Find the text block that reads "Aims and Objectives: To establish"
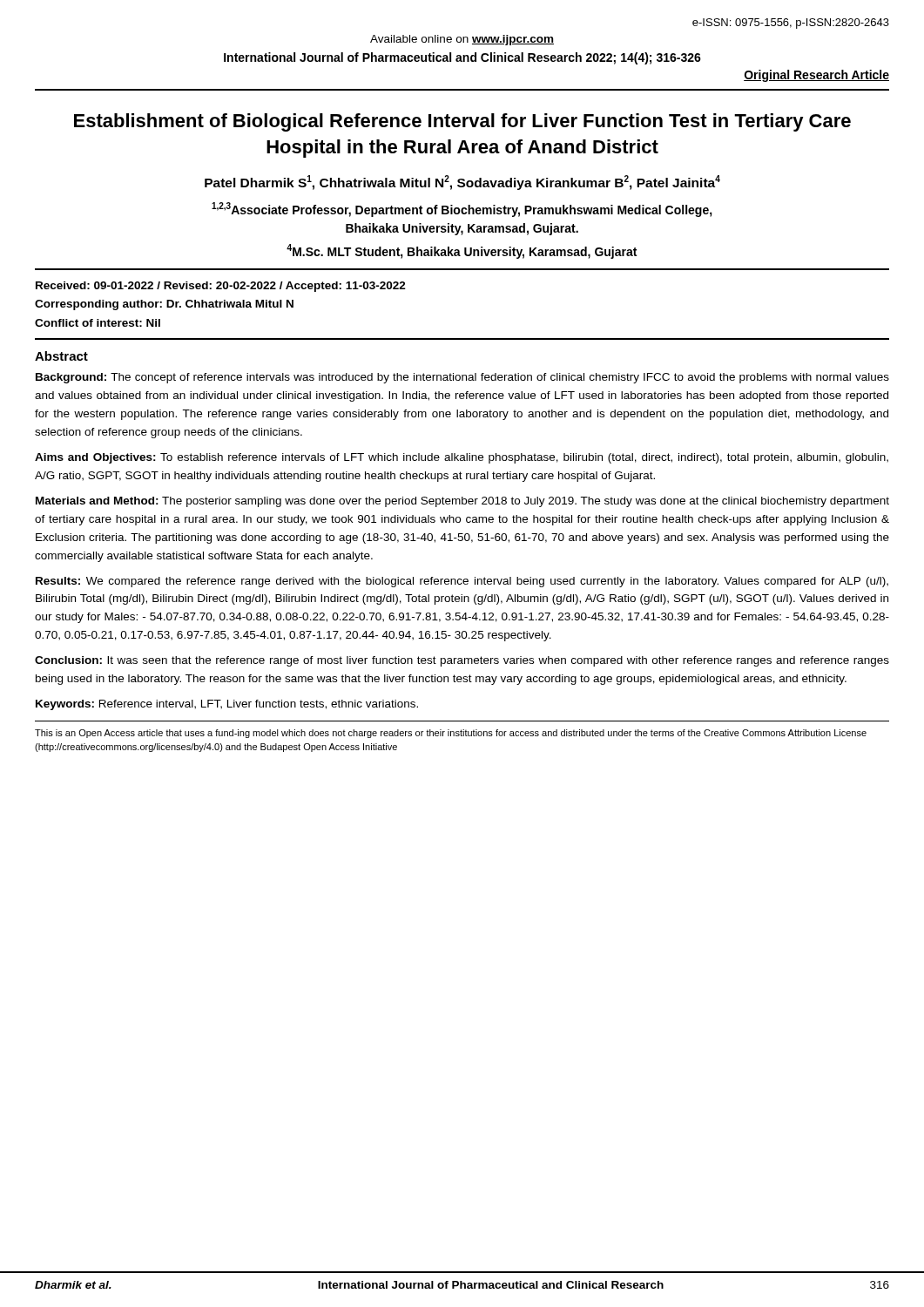The height and width of the screenshot is (1307, 924). tap(462, 466)
